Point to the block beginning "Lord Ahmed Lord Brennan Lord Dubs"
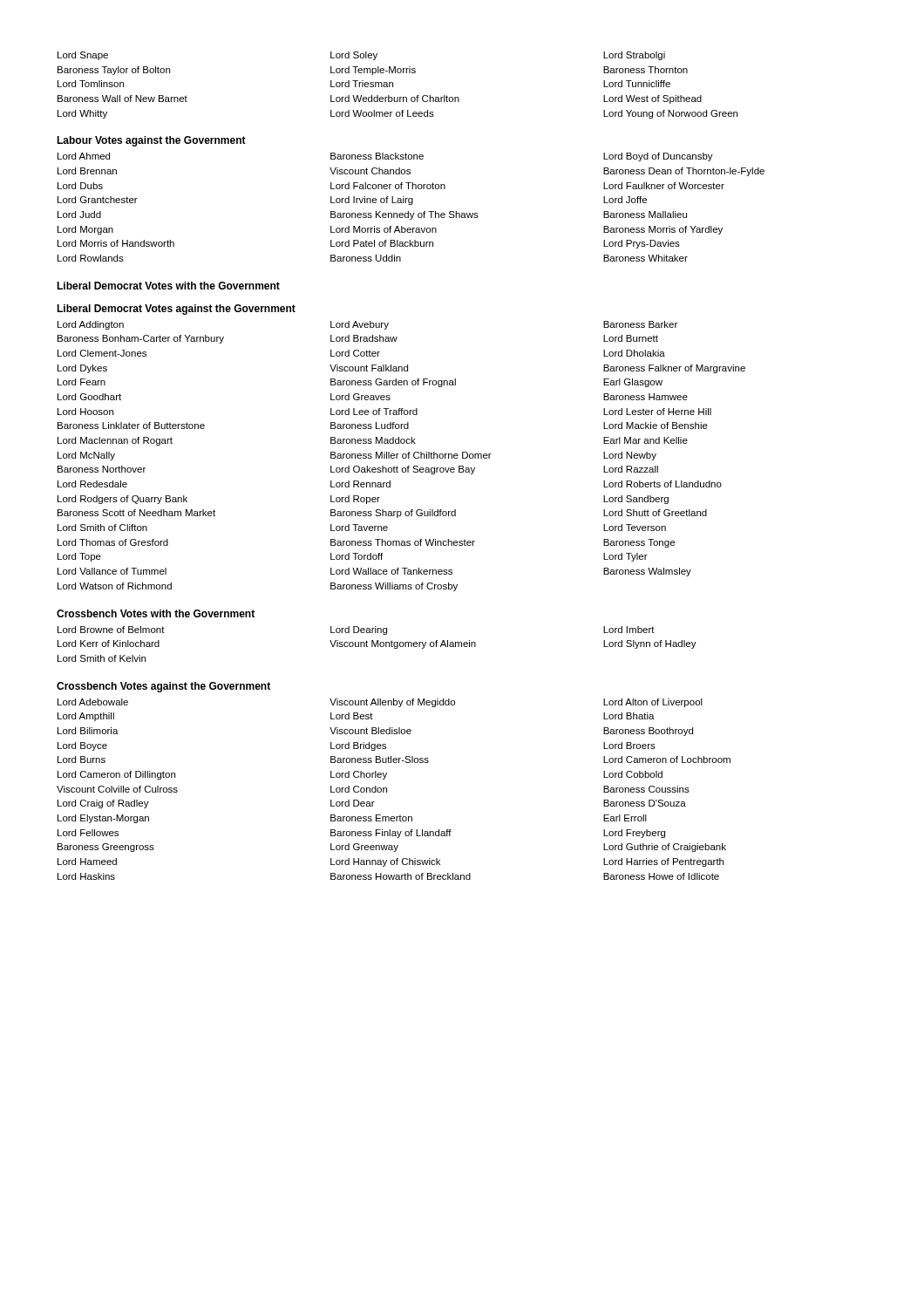Image resolution: width=924 pixels, height=1308 pixels. coord(462,208)
